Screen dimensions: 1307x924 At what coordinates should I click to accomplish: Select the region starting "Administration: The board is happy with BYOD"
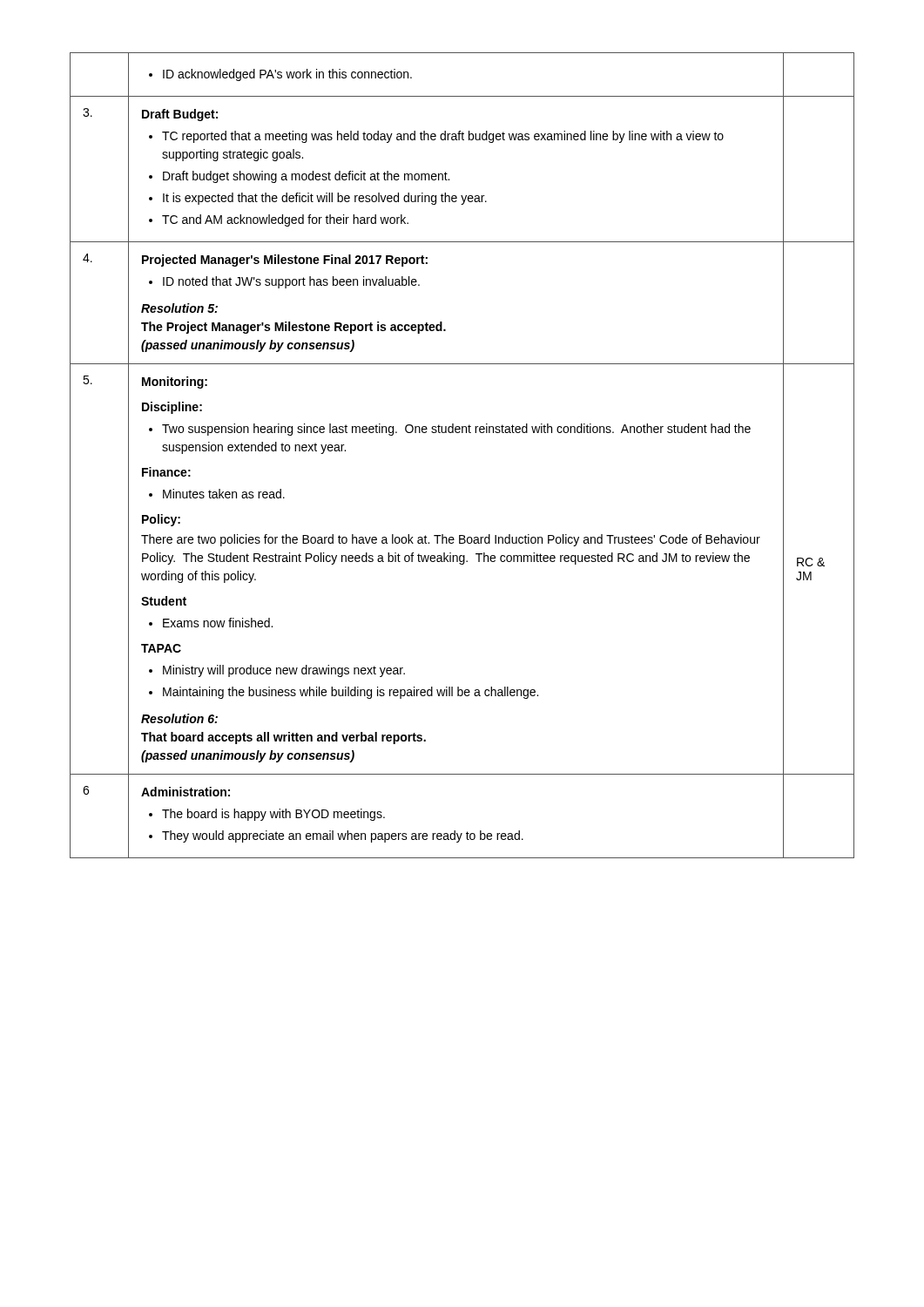pos(185,792)
